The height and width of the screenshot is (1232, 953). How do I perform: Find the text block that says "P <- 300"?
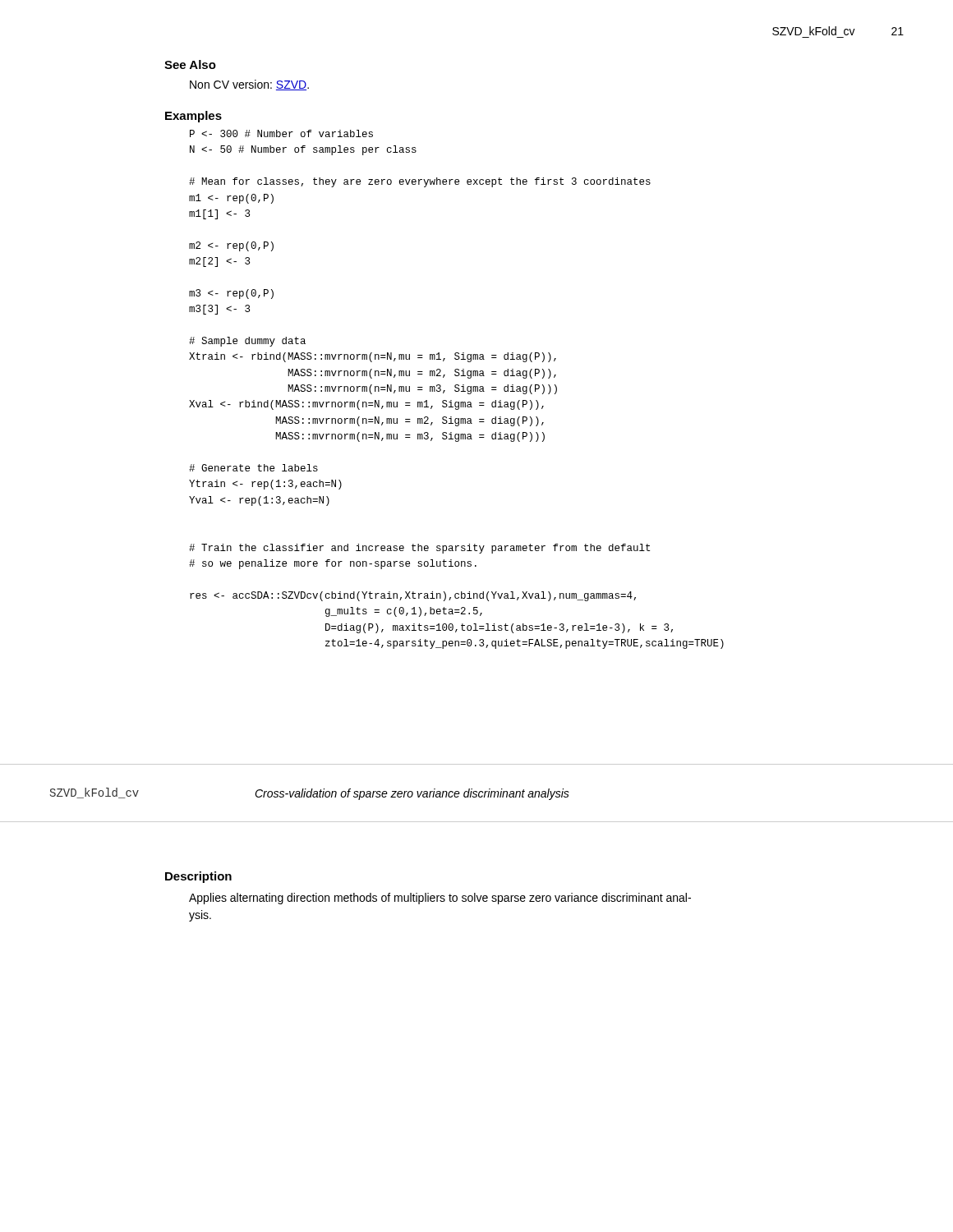[x=485, y=390]
